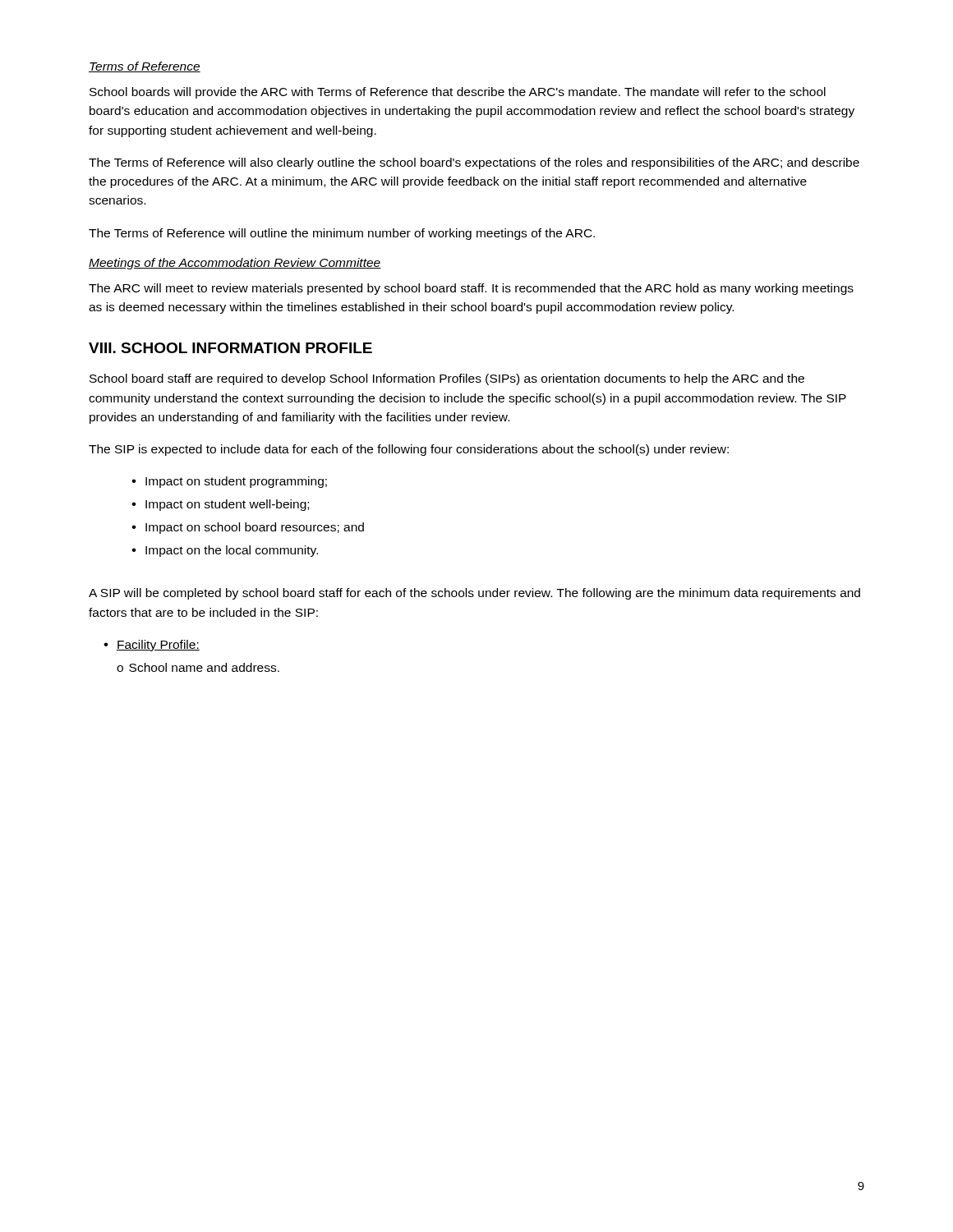Click on the text block starting "School boards will provide the ARC with Terms"
The height and width of the screenshot is (1232, 953).
(x=472, y=111)
